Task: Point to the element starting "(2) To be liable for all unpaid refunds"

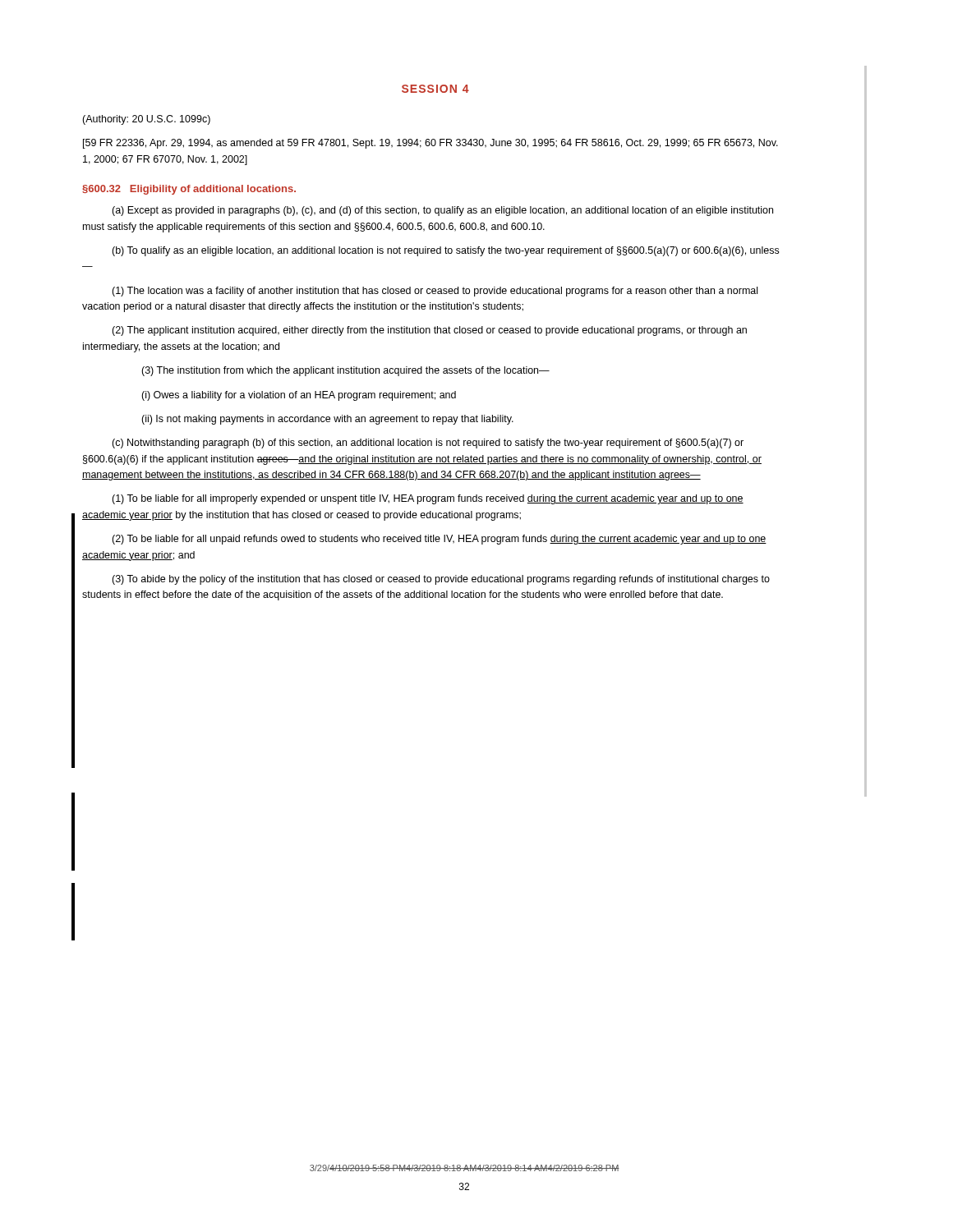Action: (424, 547)
